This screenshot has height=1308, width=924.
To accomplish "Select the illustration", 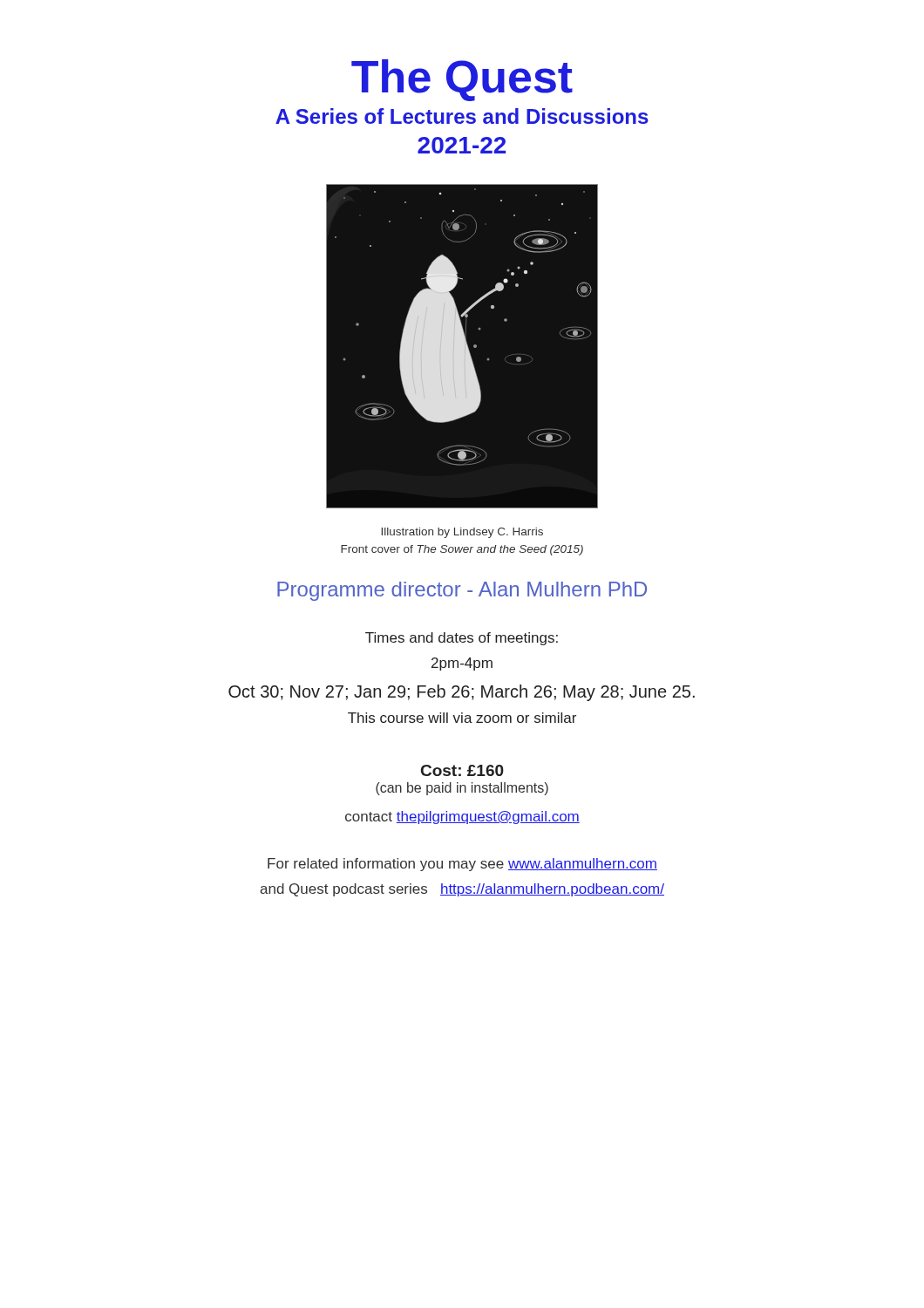I will (462, 346).
